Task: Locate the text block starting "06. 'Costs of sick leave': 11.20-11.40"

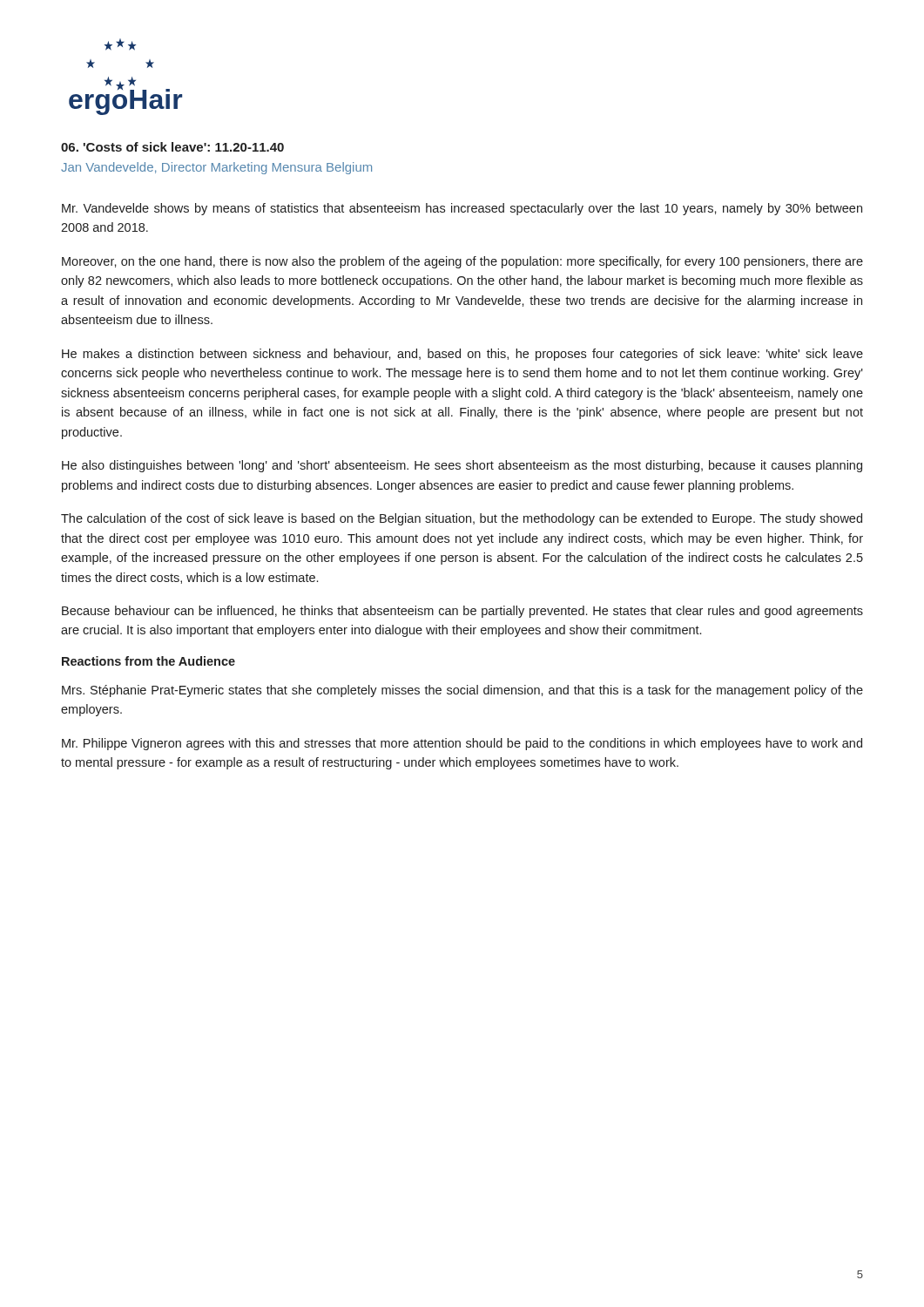Action: click(173, 147)
